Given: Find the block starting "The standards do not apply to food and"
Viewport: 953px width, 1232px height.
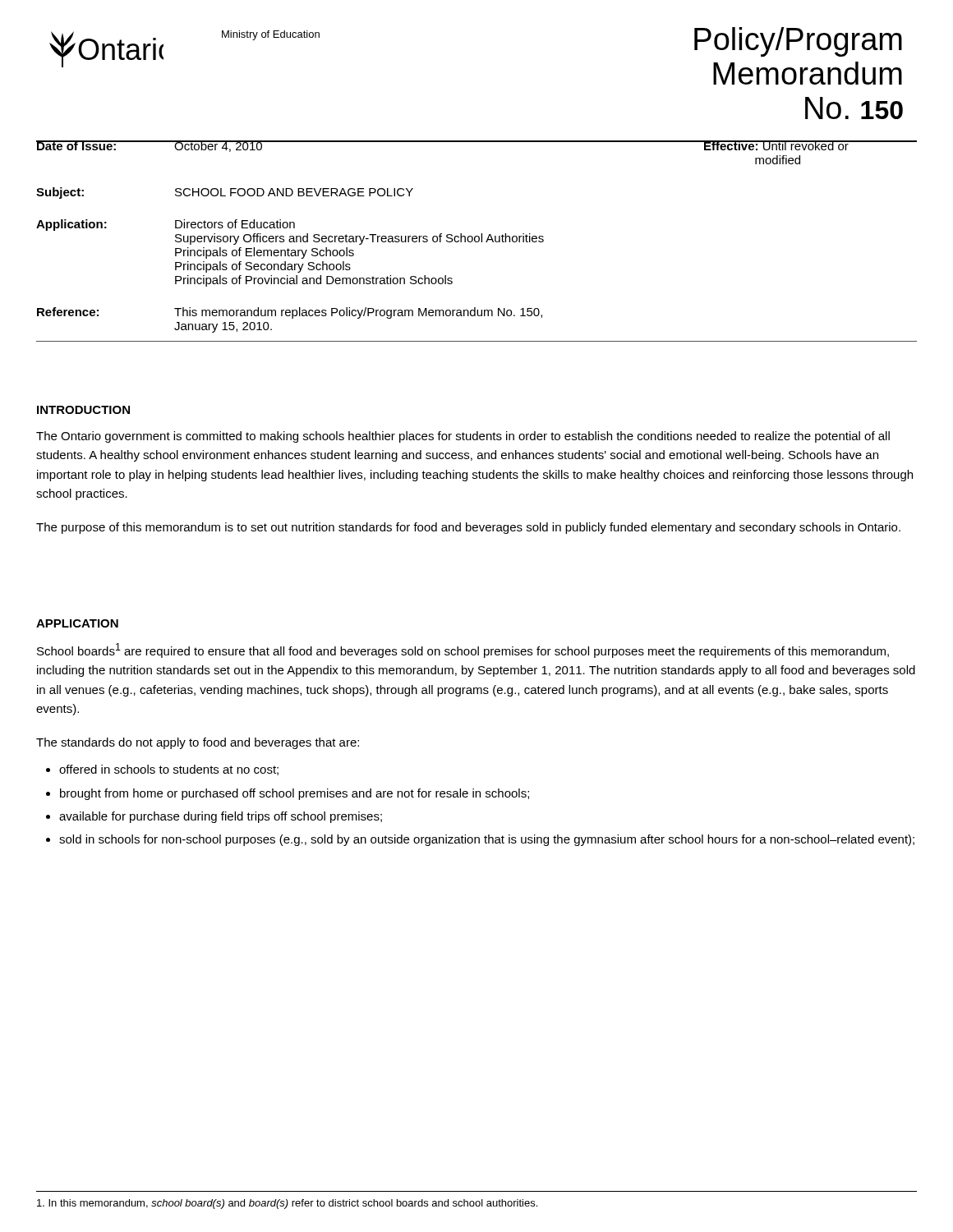Looking at the screenshot, I should pyautogui.click(x=198, y=742).
